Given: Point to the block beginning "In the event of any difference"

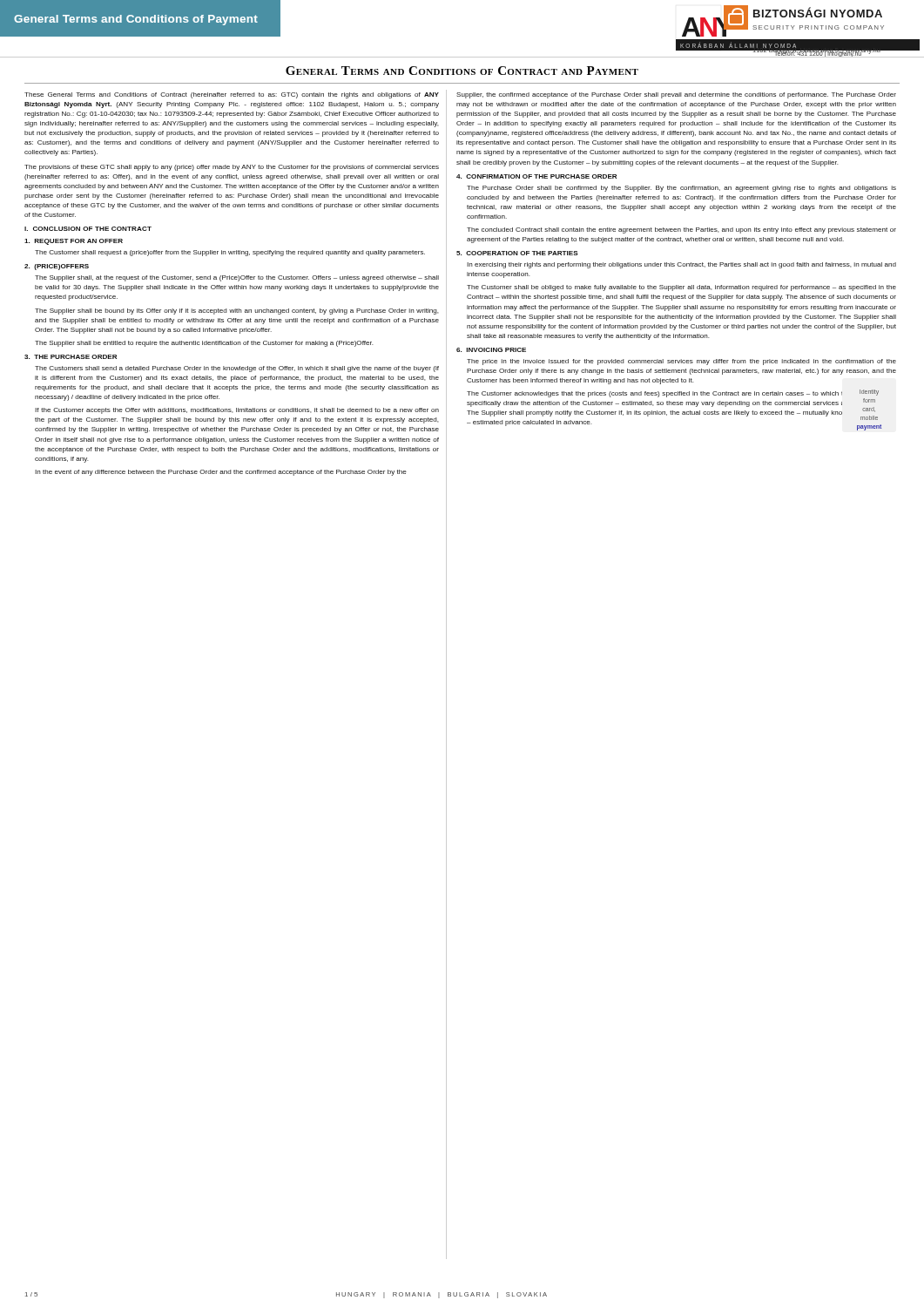Looking at the screenshot, I should tap(221, 472).
